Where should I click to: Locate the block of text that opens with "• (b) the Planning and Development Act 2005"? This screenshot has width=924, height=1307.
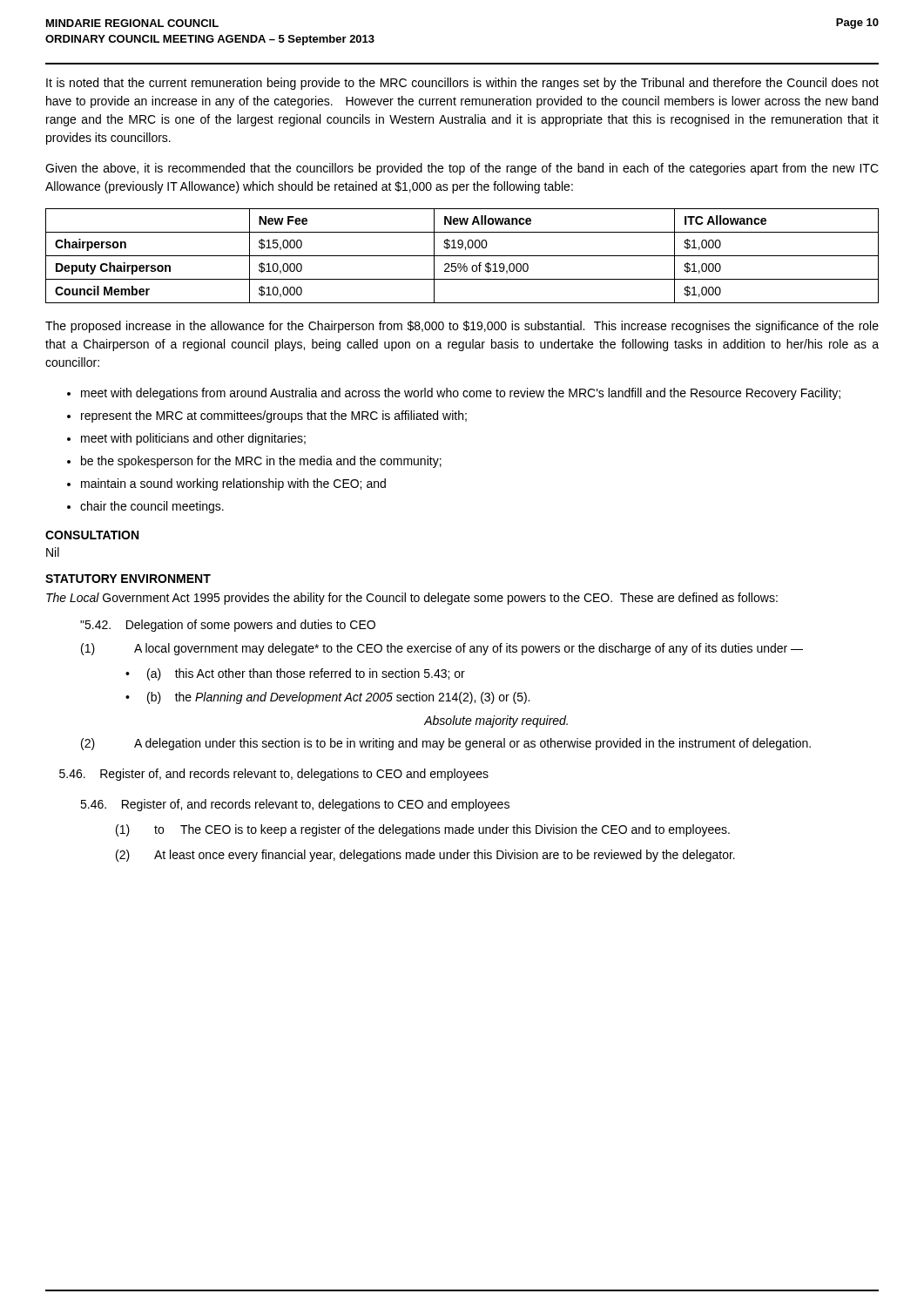point(328,698)
